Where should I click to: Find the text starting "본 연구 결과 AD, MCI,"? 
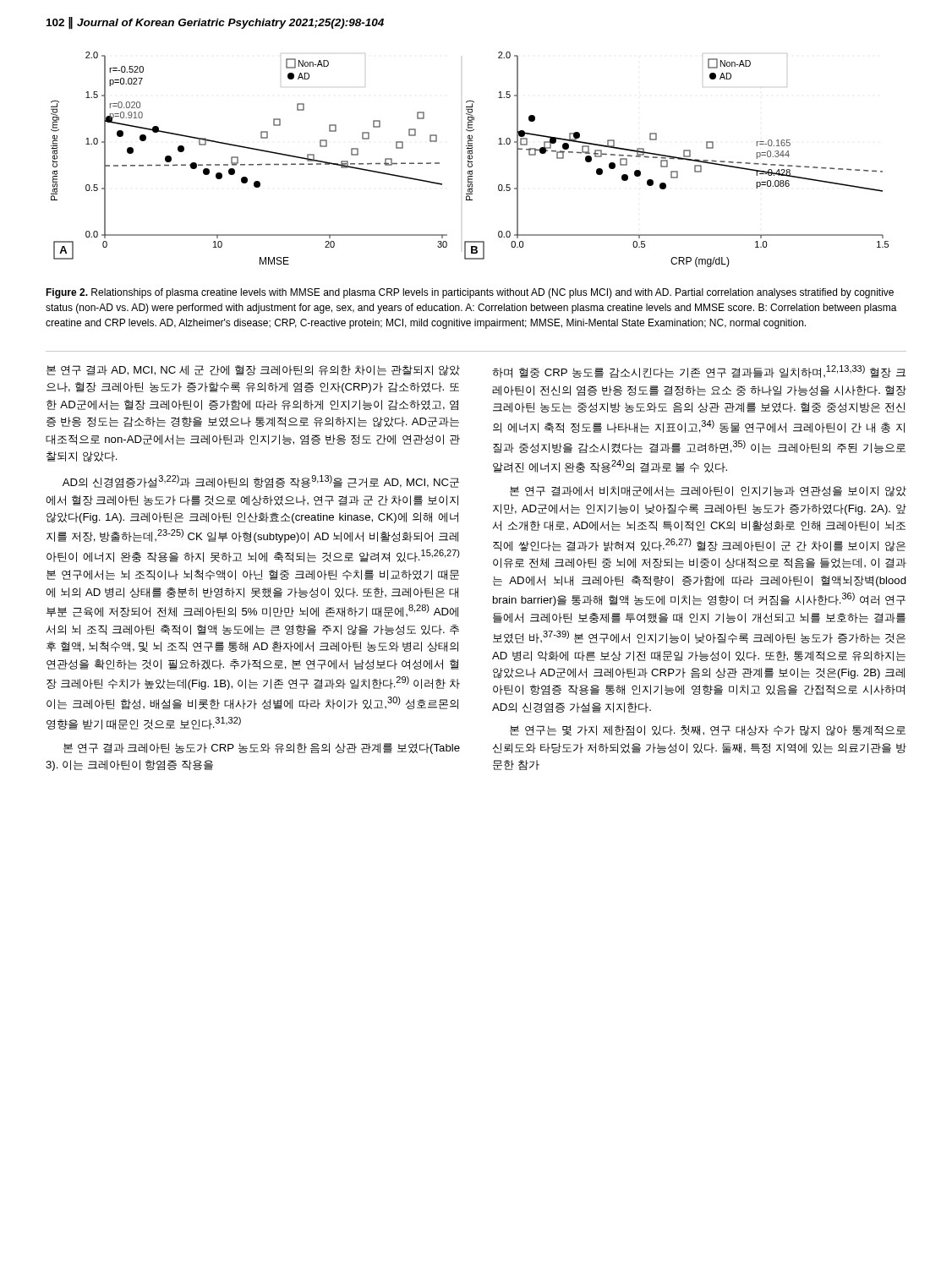(253, 568)
